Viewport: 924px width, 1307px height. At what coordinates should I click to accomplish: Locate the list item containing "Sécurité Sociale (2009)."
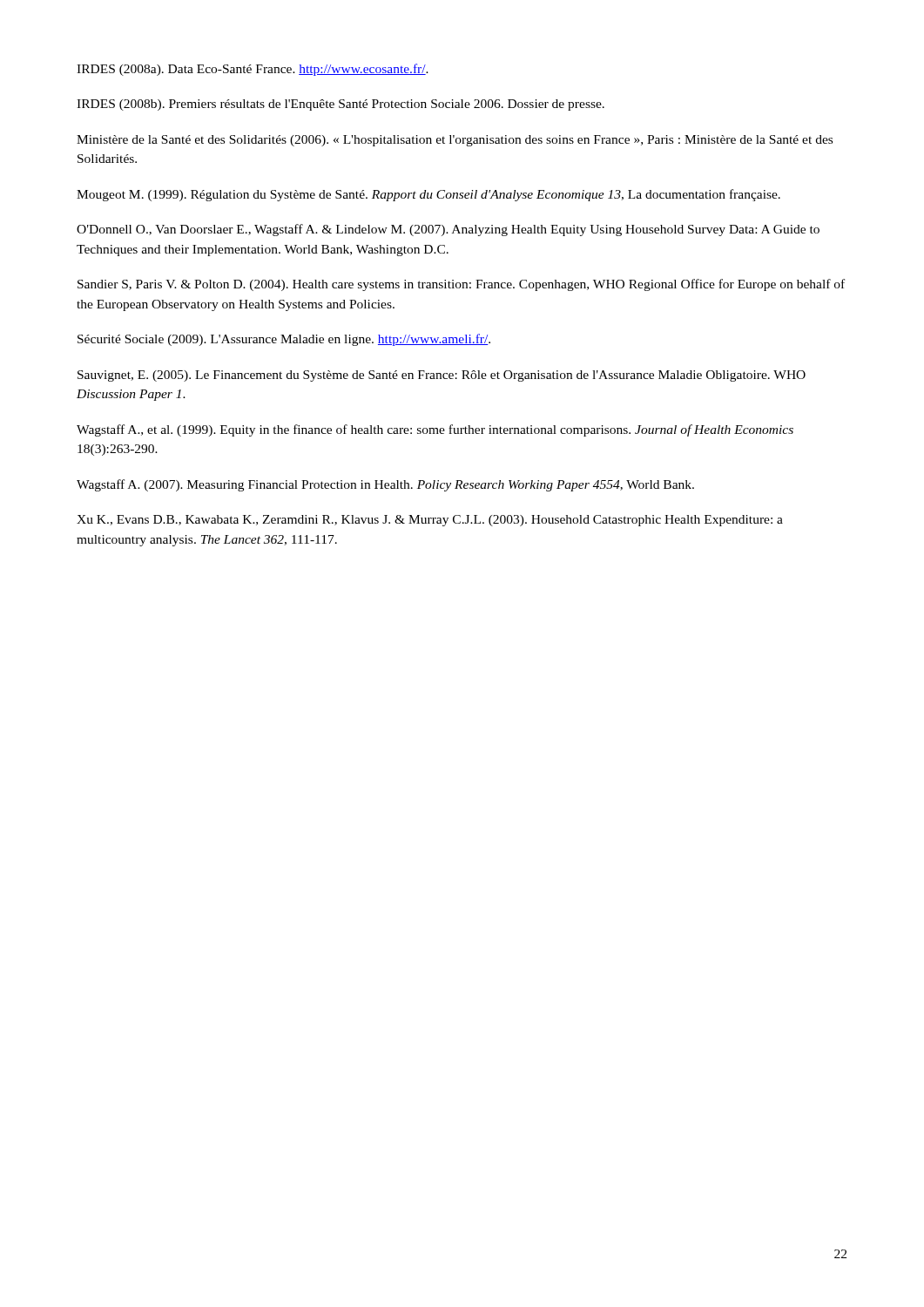(284, 339)
